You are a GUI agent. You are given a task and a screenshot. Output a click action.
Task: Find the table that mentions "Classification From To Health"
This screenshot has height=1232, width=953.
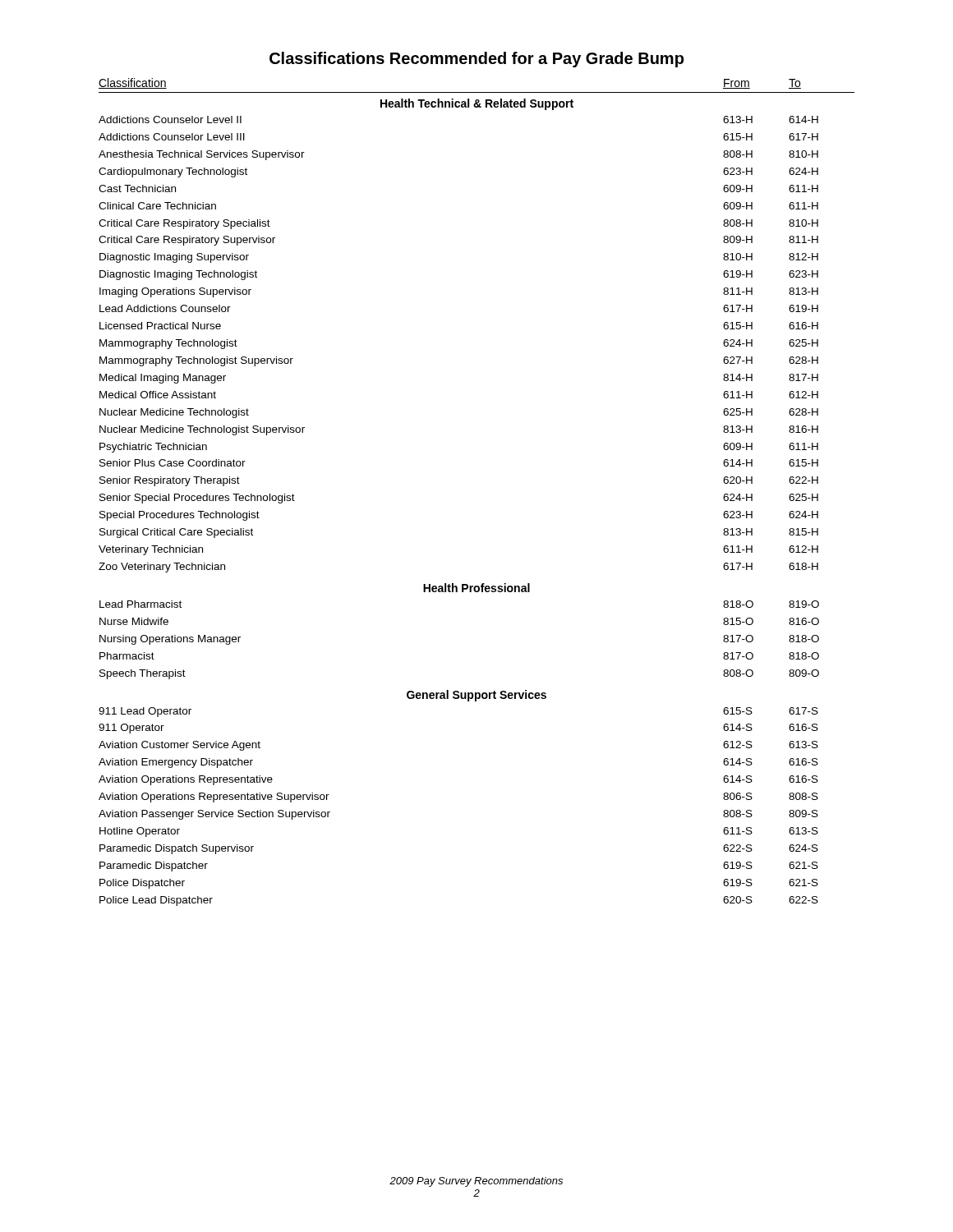coord(476,493)
